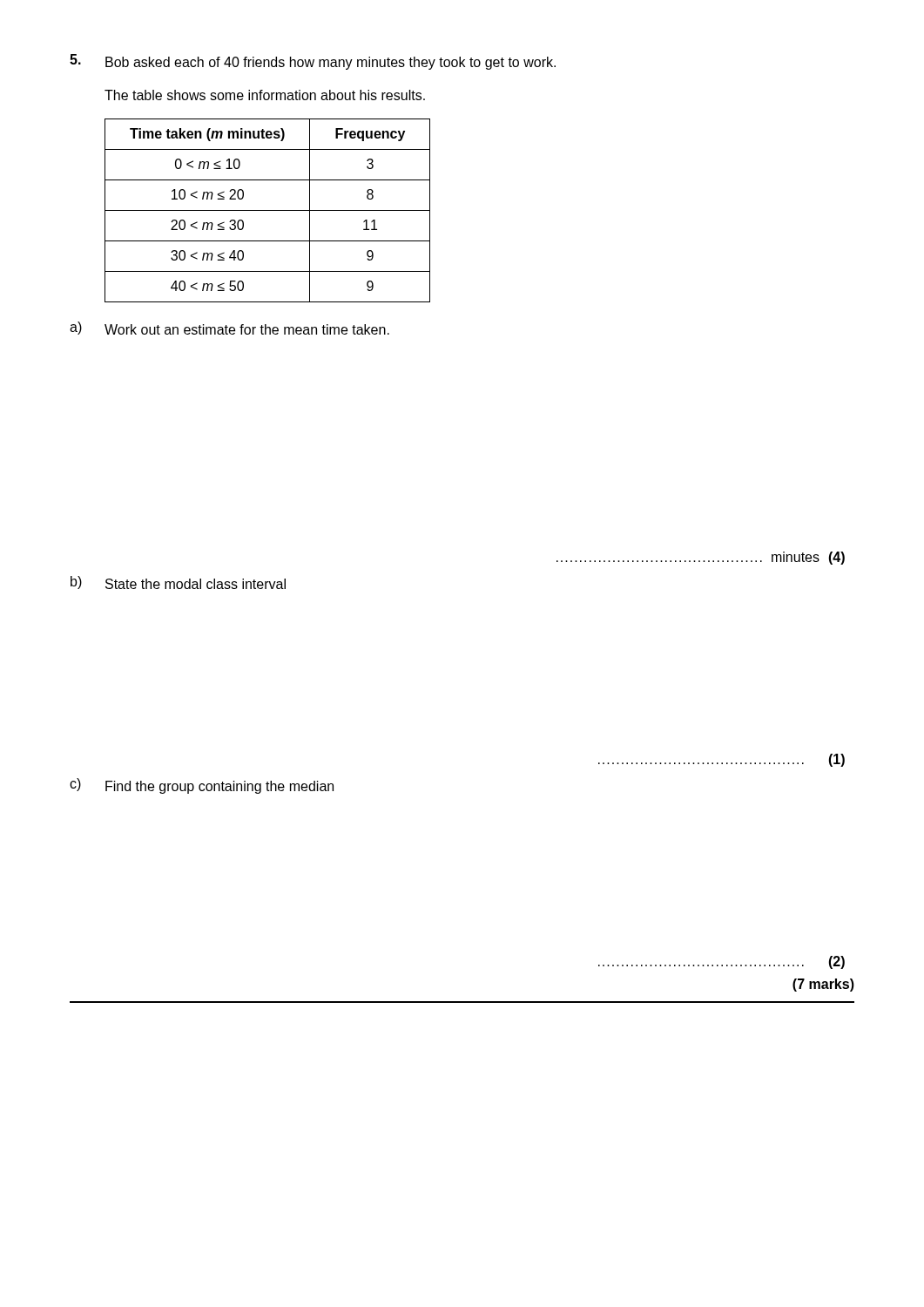This screenshot has width=924, height=1307.
Task: Click on the list item that says "a) Work out an estimate"
Action: (x=230, y=330)
